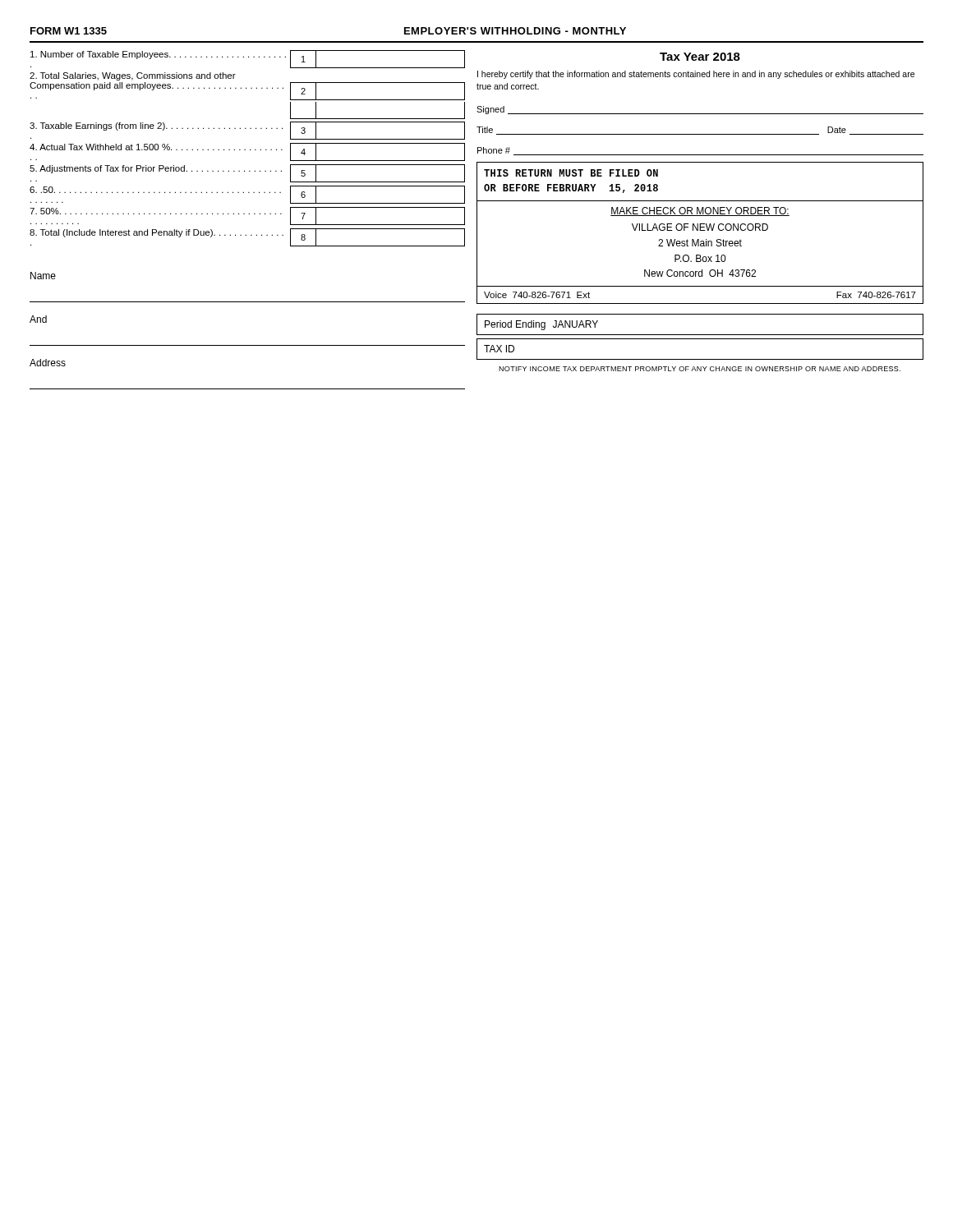Select the region starting "THIS RETURN MUST BE FILED"

[x=700, y=233]
